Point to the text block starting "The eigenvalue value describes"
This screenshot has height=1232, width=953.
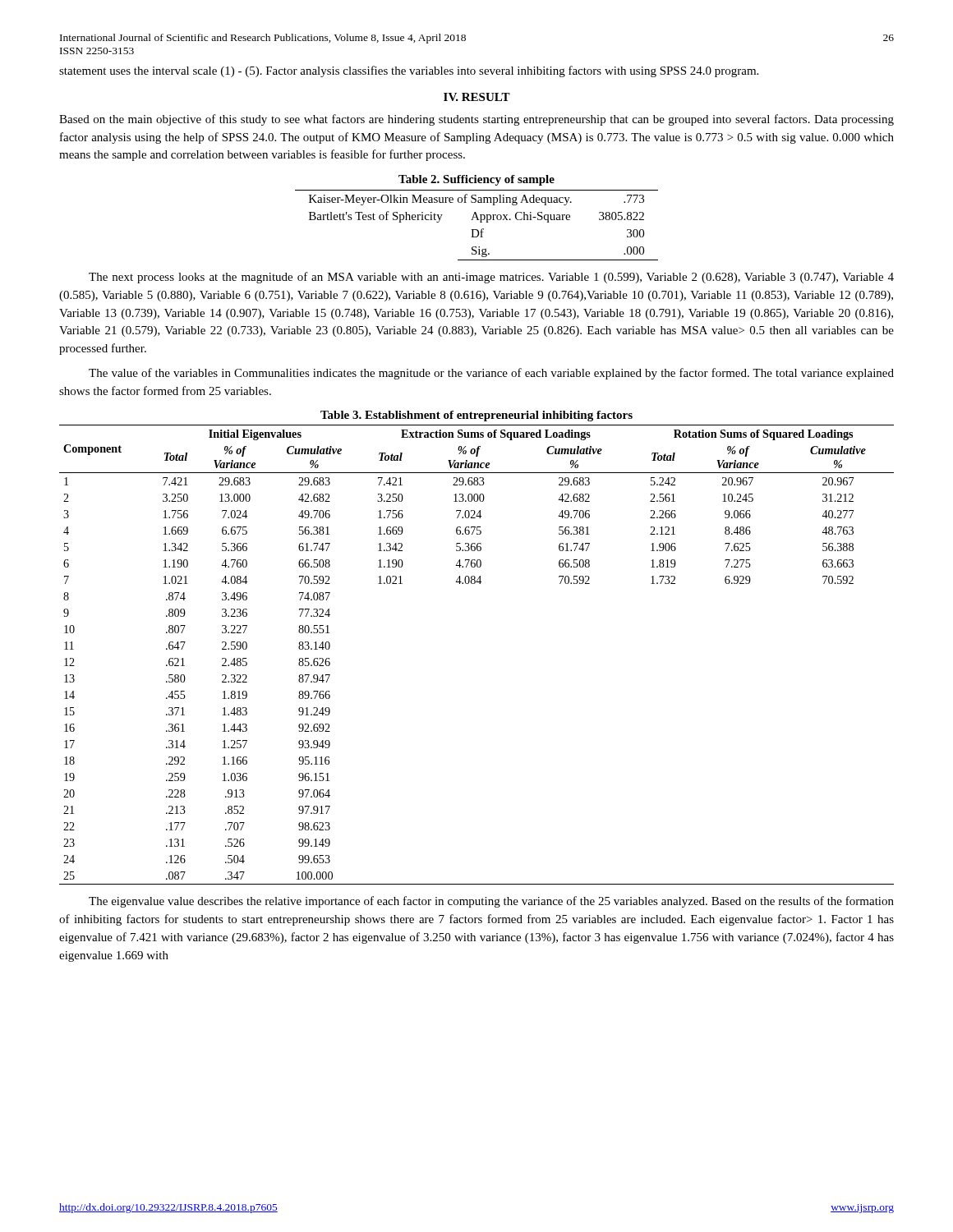click(476, 928)
